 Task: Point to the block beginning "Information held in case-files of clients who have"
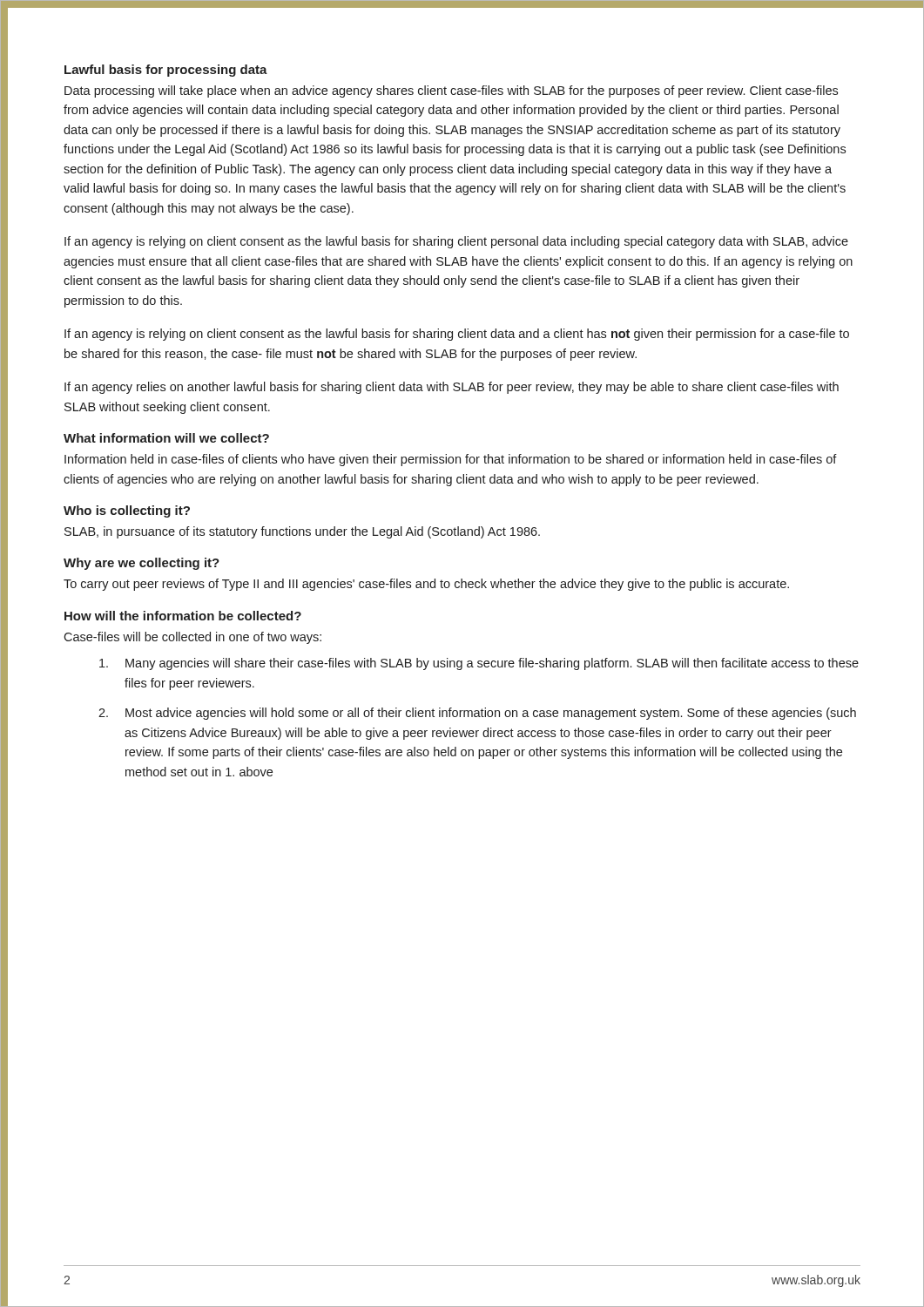coord(450,469)
